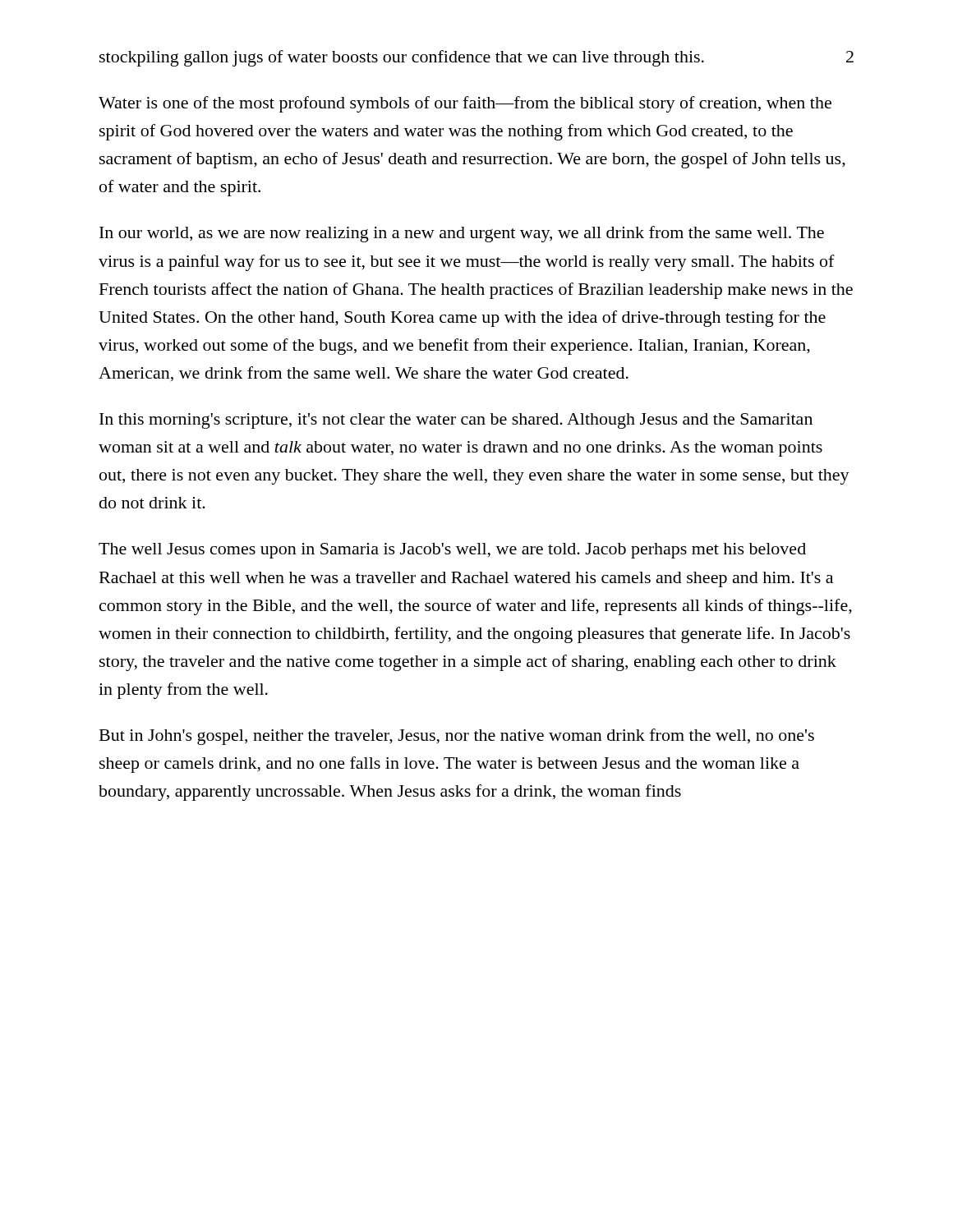Viewport: 953px width, 1232px height.
Task: Find the region starting "Water is one of the most"
Action: click(x=476, y=145)
